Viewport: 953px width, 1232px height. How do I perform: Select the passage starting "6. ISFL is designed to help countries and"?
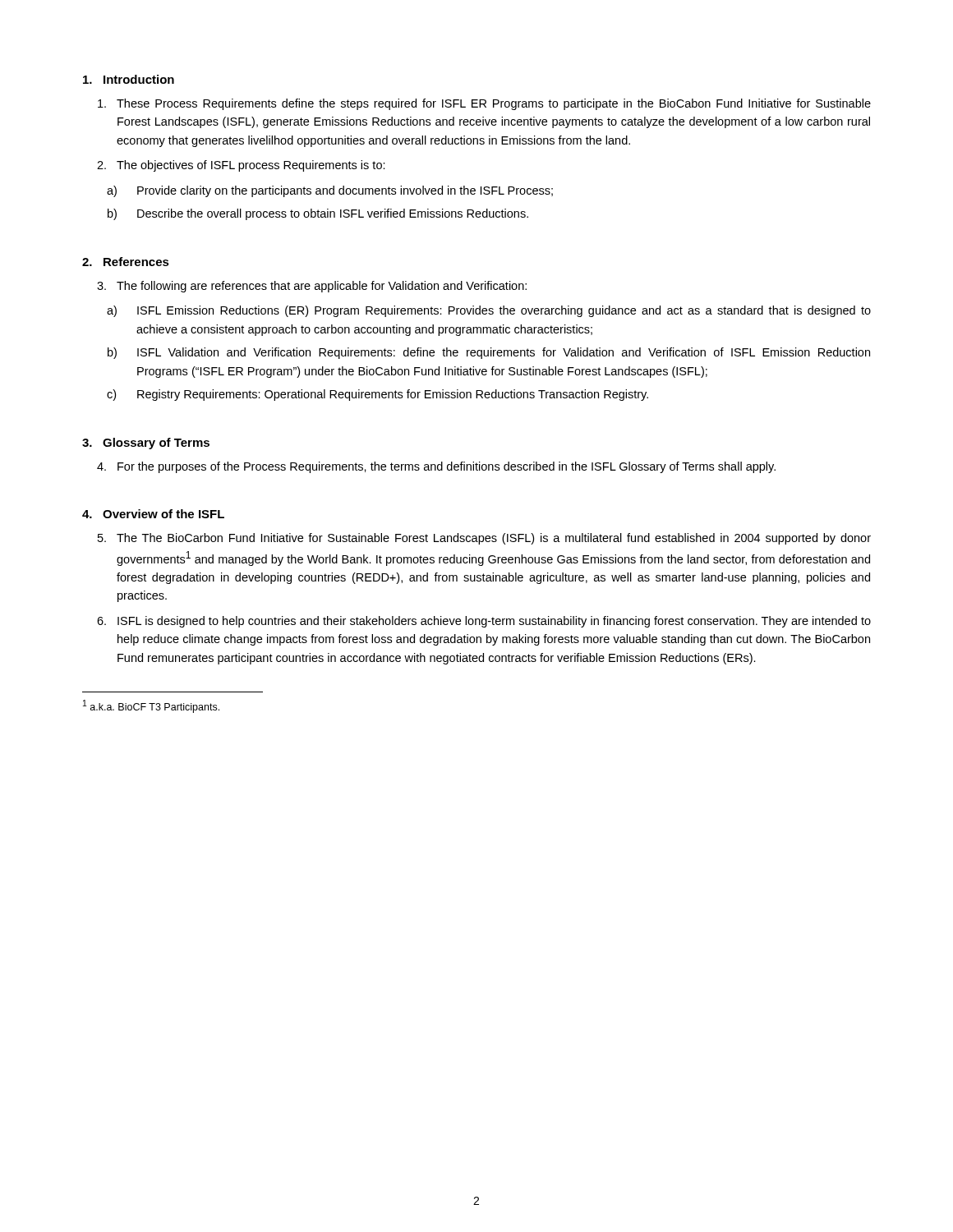476,639
